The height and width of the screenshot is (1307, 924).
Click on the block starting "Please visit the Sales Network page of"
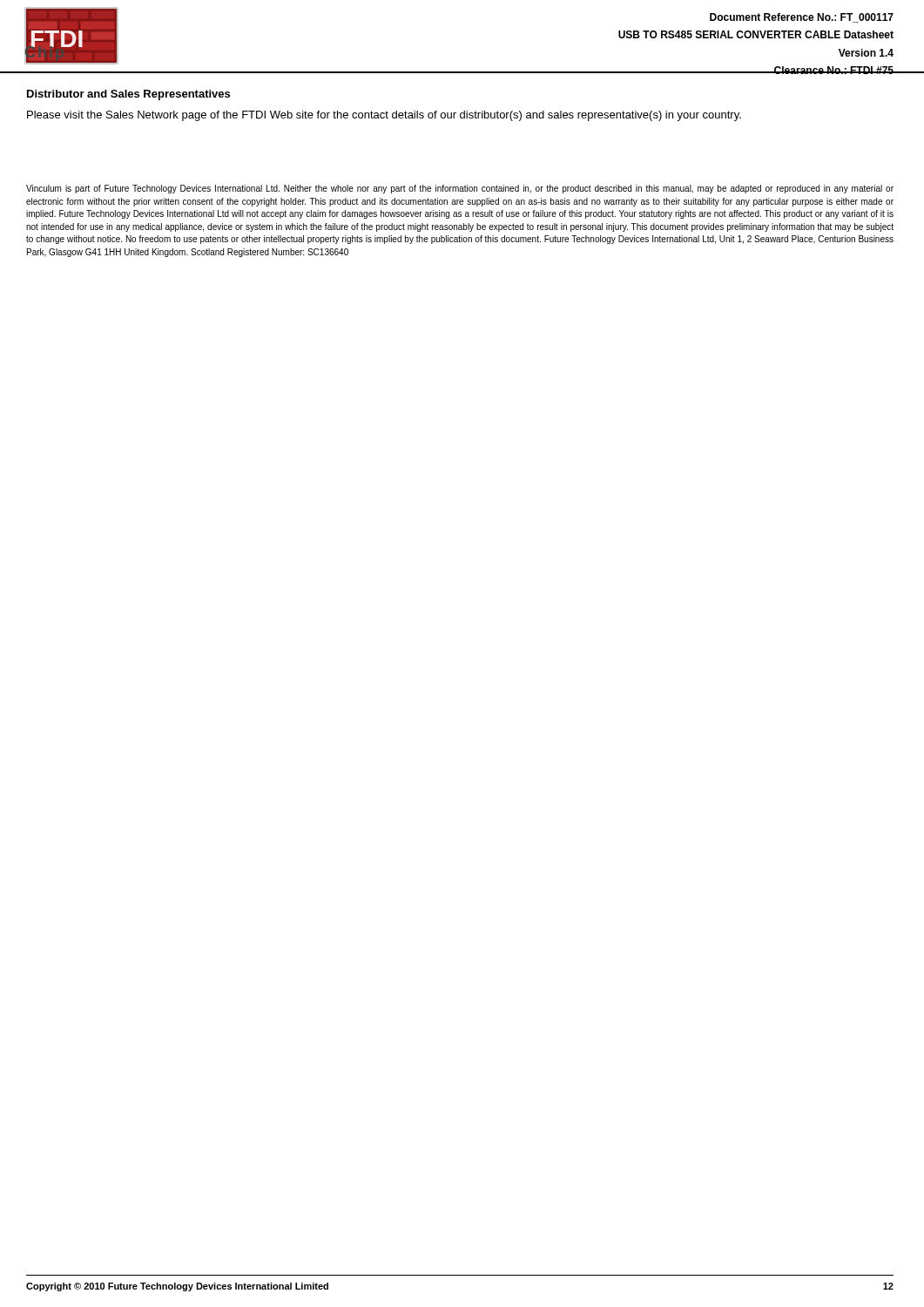click(x=384, y=115)
